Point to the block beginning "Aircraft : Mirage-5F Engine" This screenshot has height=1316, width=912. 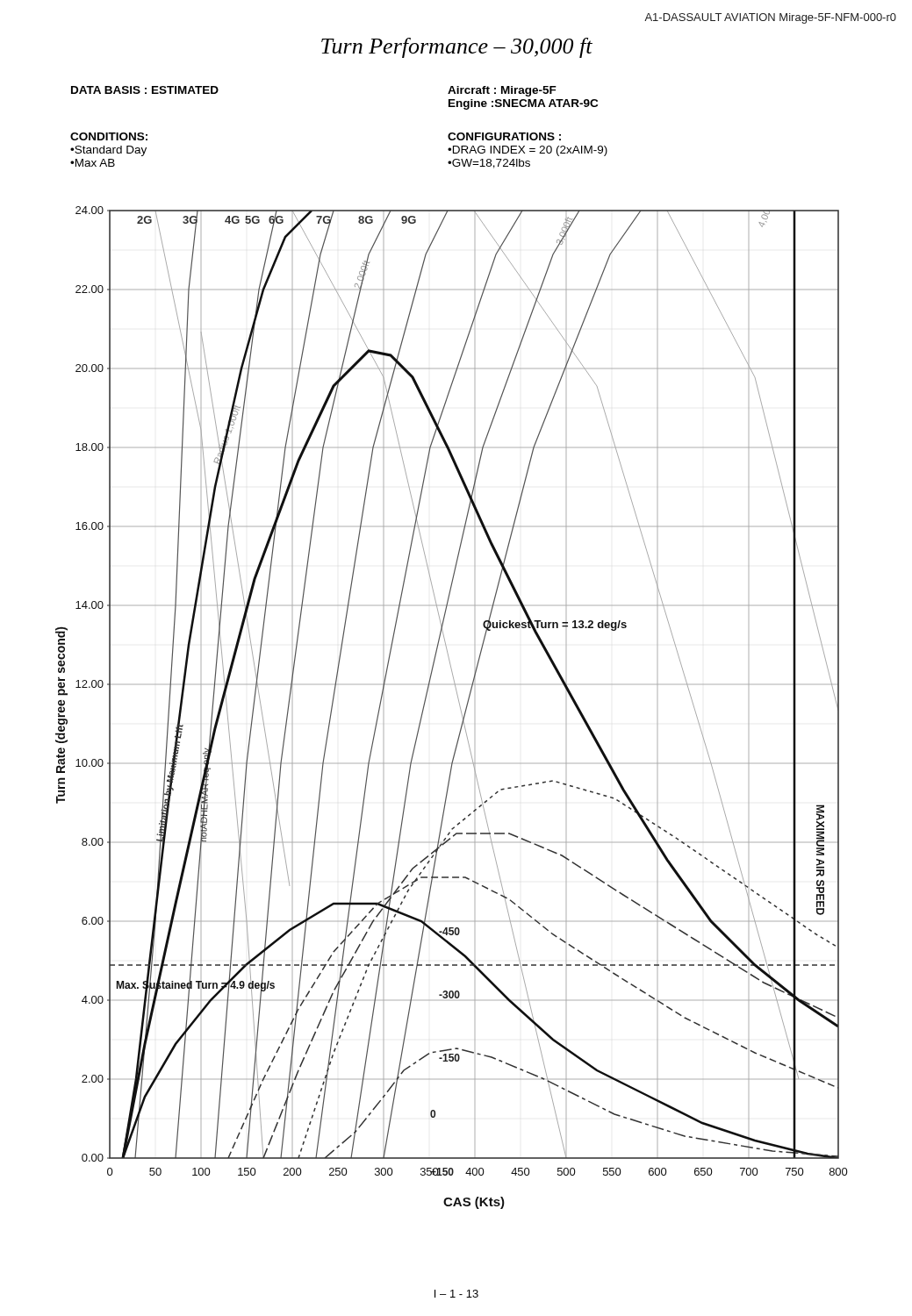tap(523, 96)
